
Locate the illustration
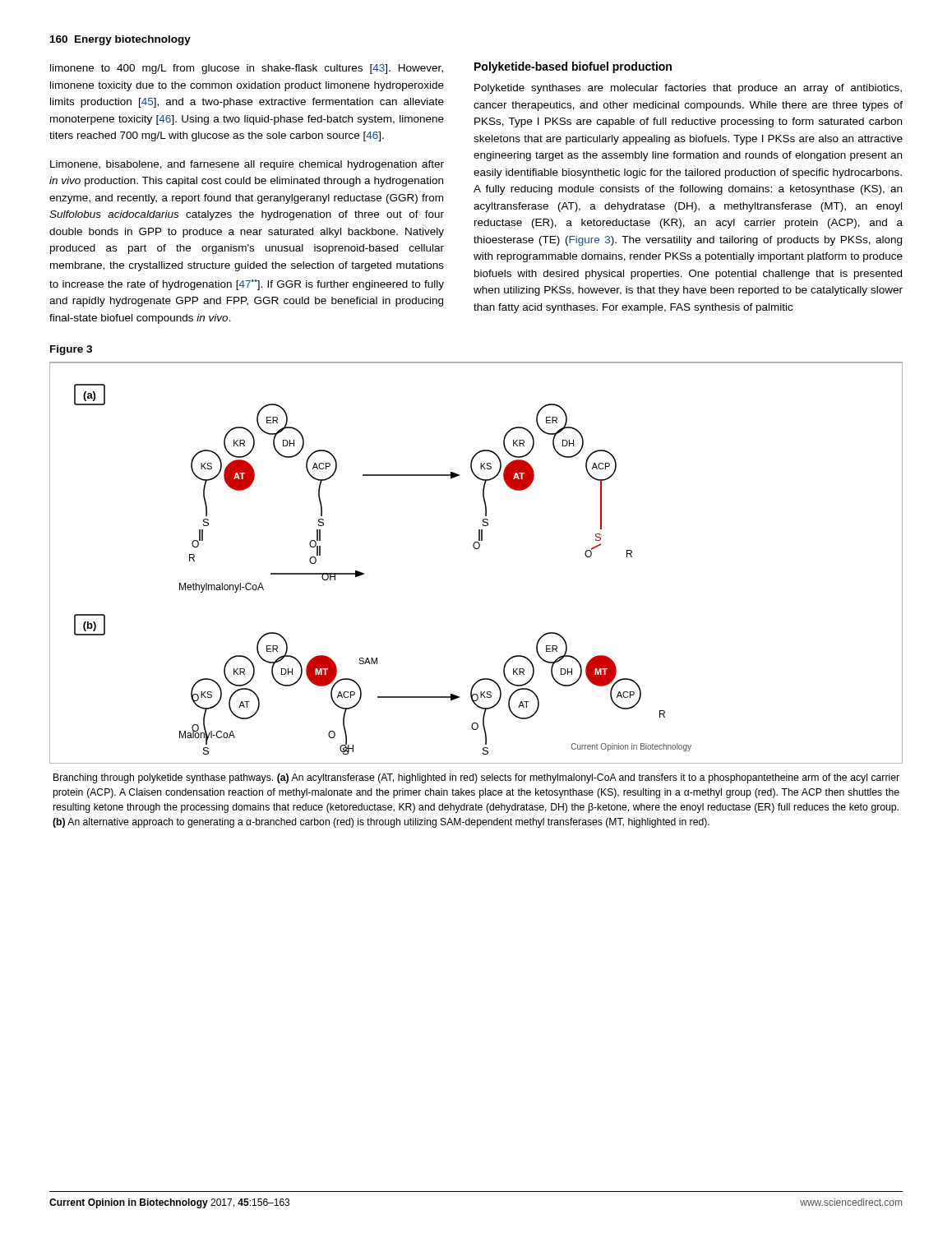(x=476, y=563)
